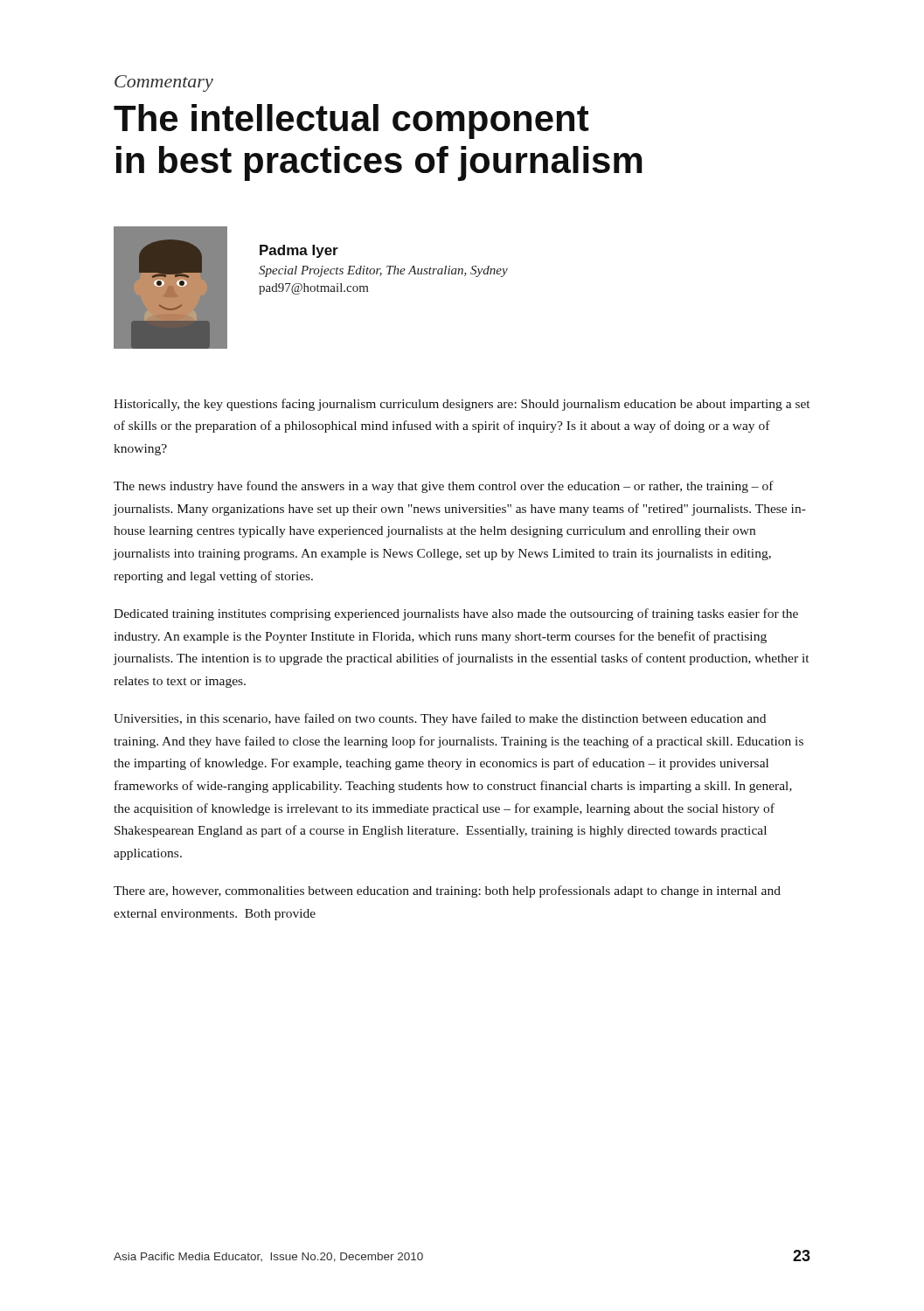The width and height of the screenshot is (924, 1311).
Task: Select the passage starting "The intellectual componentin best practices"
Action: tap(379, 140)
